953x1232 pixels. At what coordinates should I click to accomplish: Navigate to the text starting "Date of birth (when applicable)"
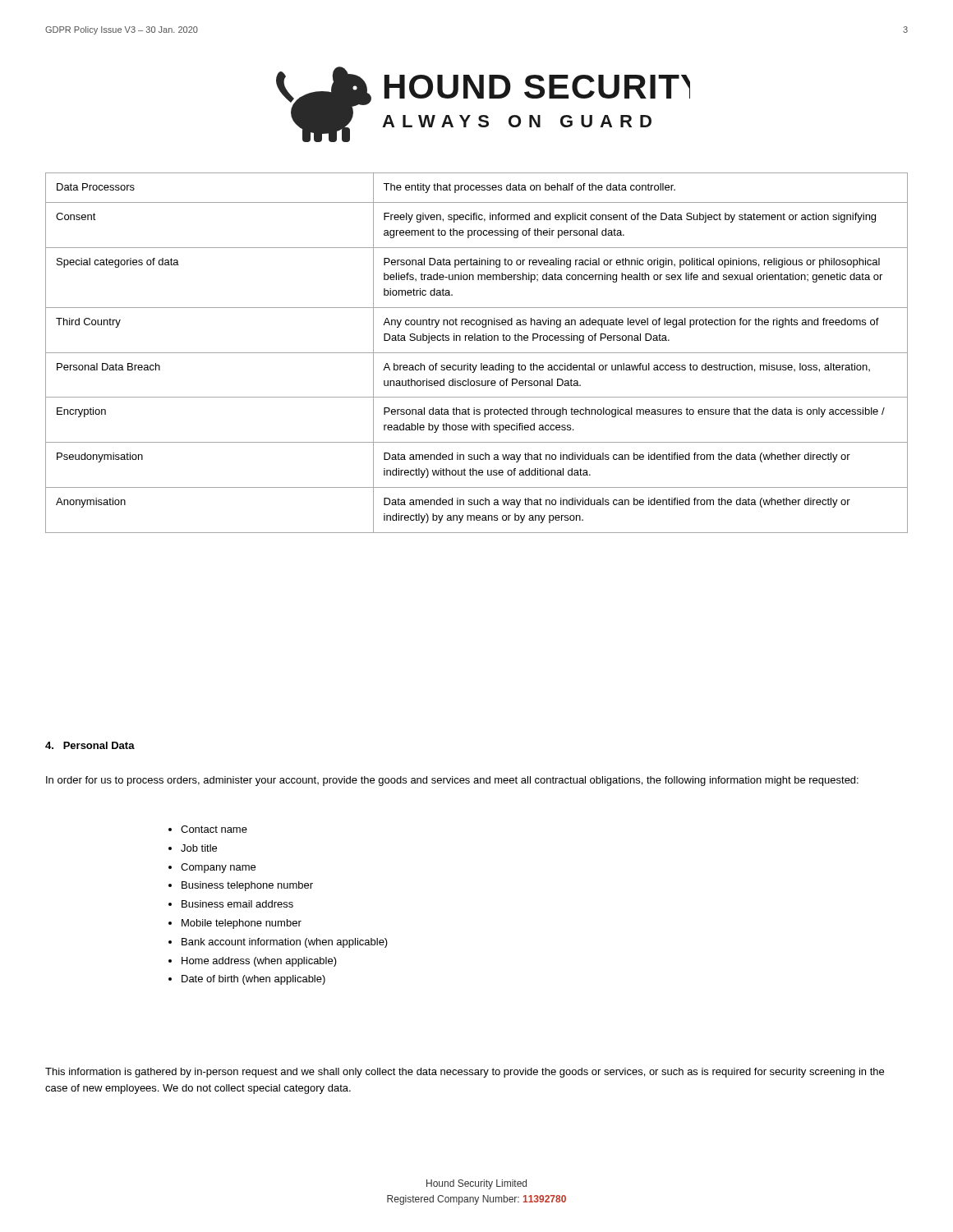(253, 979)
